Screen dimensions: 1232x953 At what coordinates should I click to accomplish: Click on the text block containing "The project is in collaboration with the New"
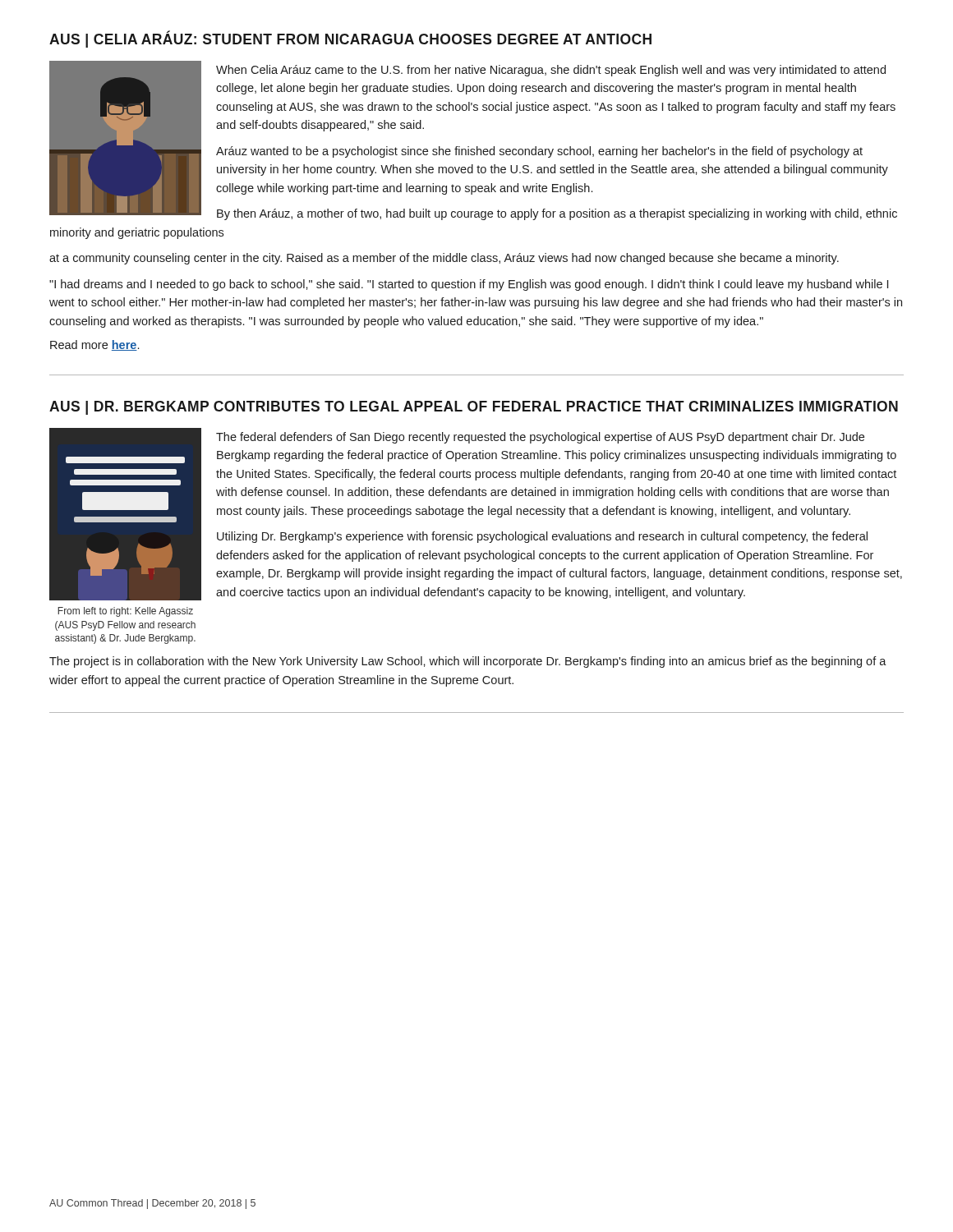(468, 671)
